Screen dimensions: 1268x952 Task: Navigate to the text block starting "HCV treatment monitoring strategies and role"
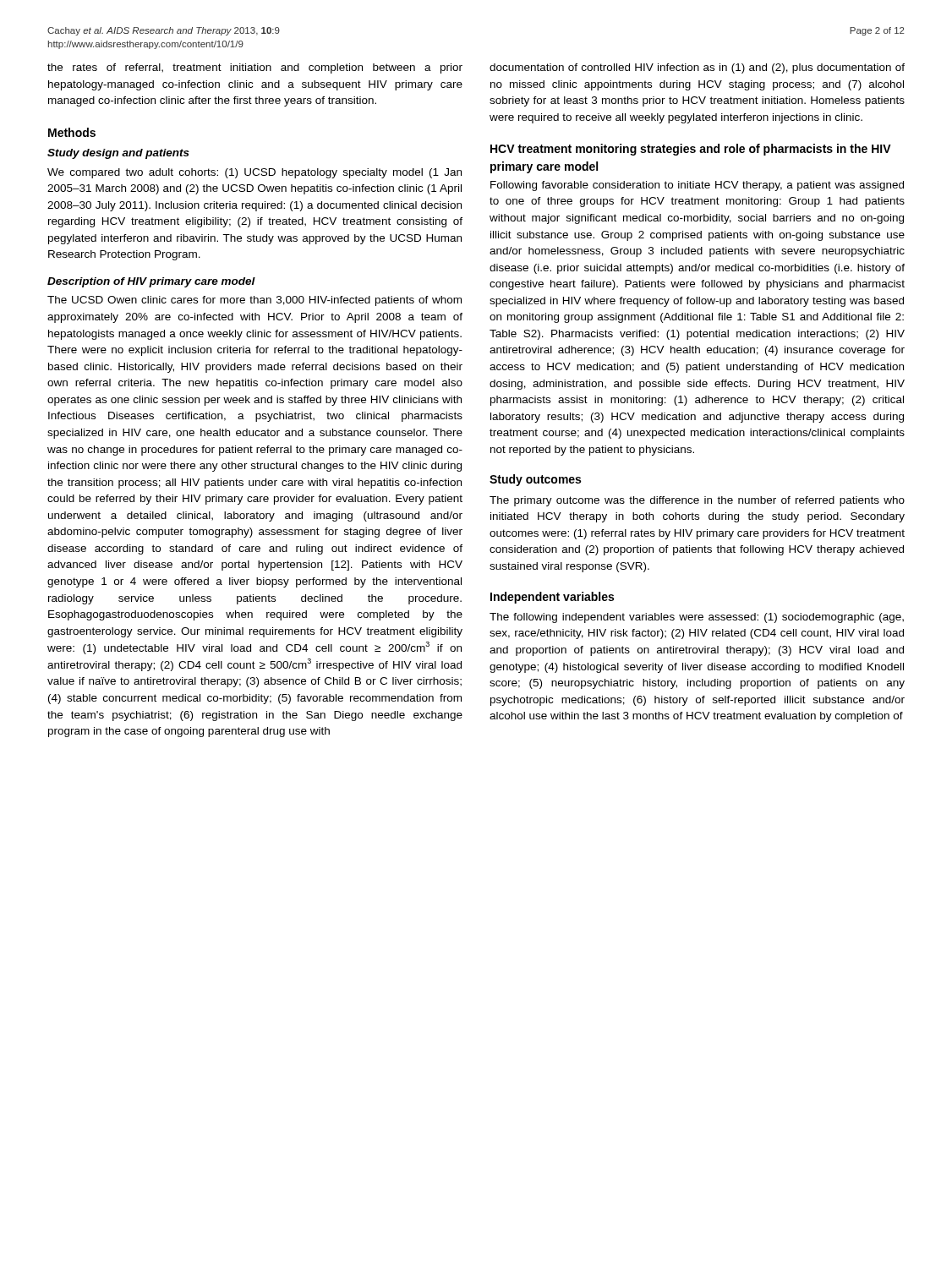(690, 158)
